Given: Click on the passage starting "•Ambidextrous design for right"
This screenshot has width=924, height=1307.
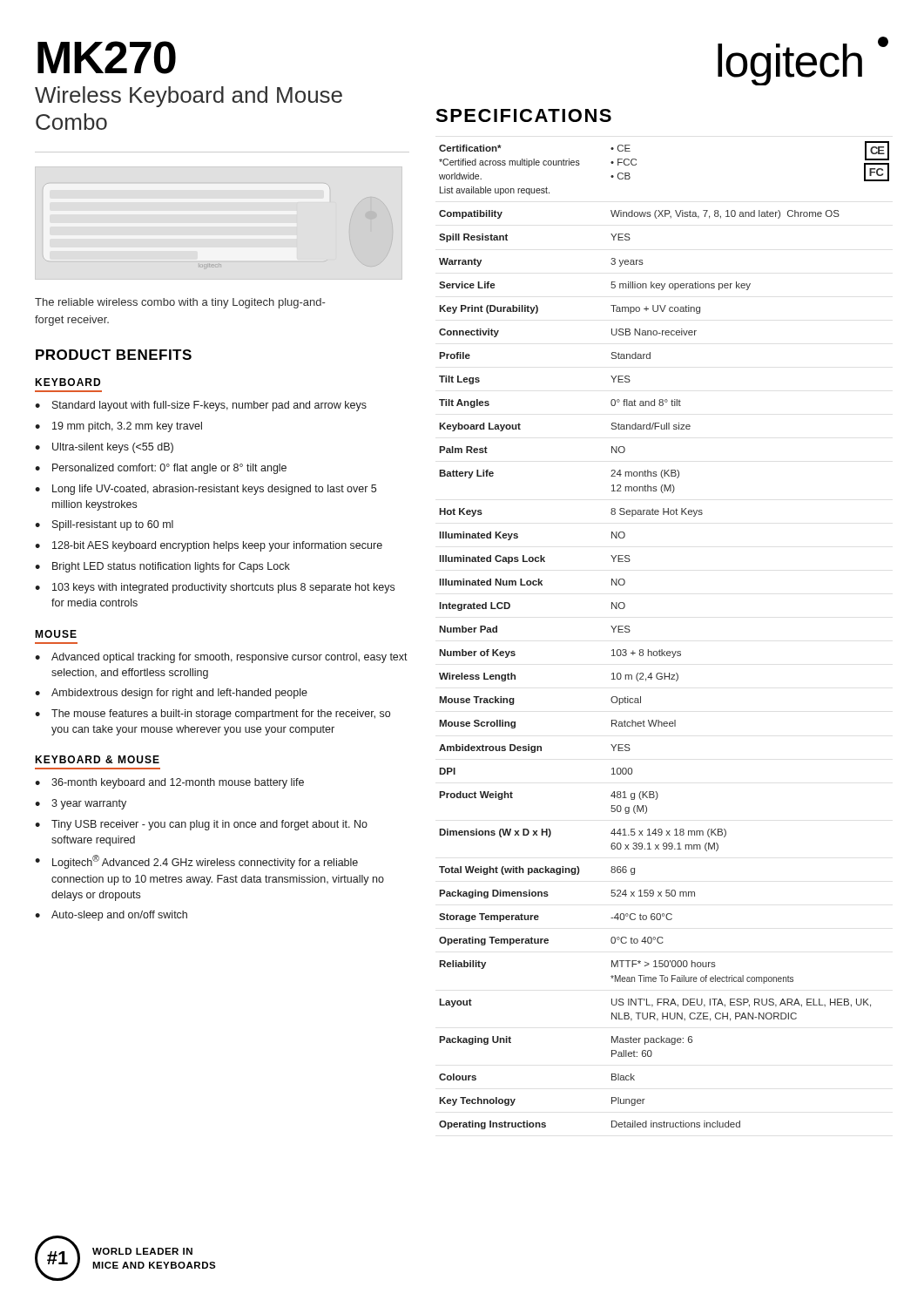Looking at the screenshot, I should (x=171, y=693).
